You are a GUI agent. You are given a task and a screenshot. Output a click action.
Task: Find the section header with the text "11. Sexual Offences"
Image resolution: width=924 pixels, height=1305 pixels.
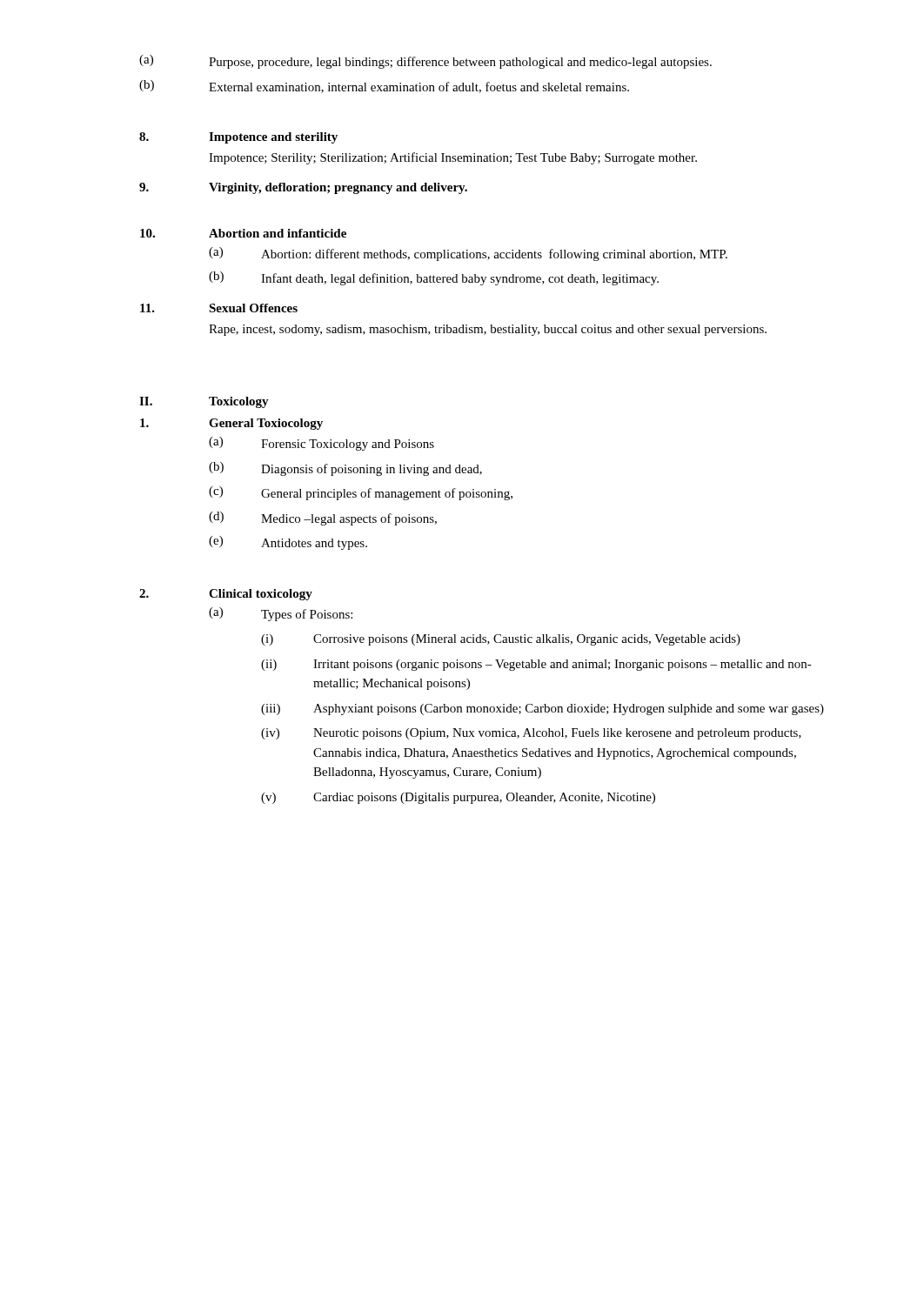[x=218, y=308]
